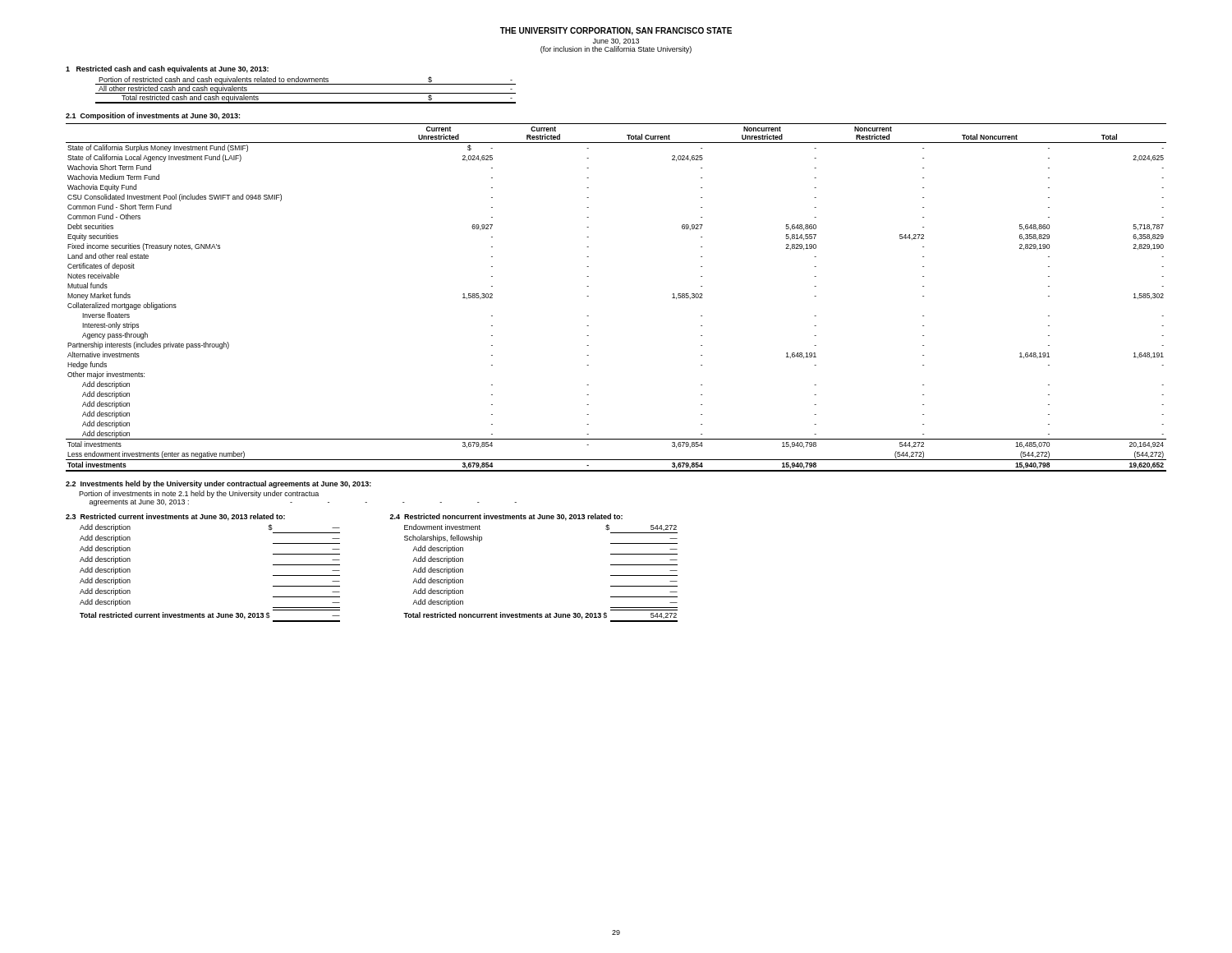1232x953 pixels.
Task: Select the region starting "THE UNIVERSITY CORPORATION, SAN FRANCISCO STATE"
Action: 616,31
